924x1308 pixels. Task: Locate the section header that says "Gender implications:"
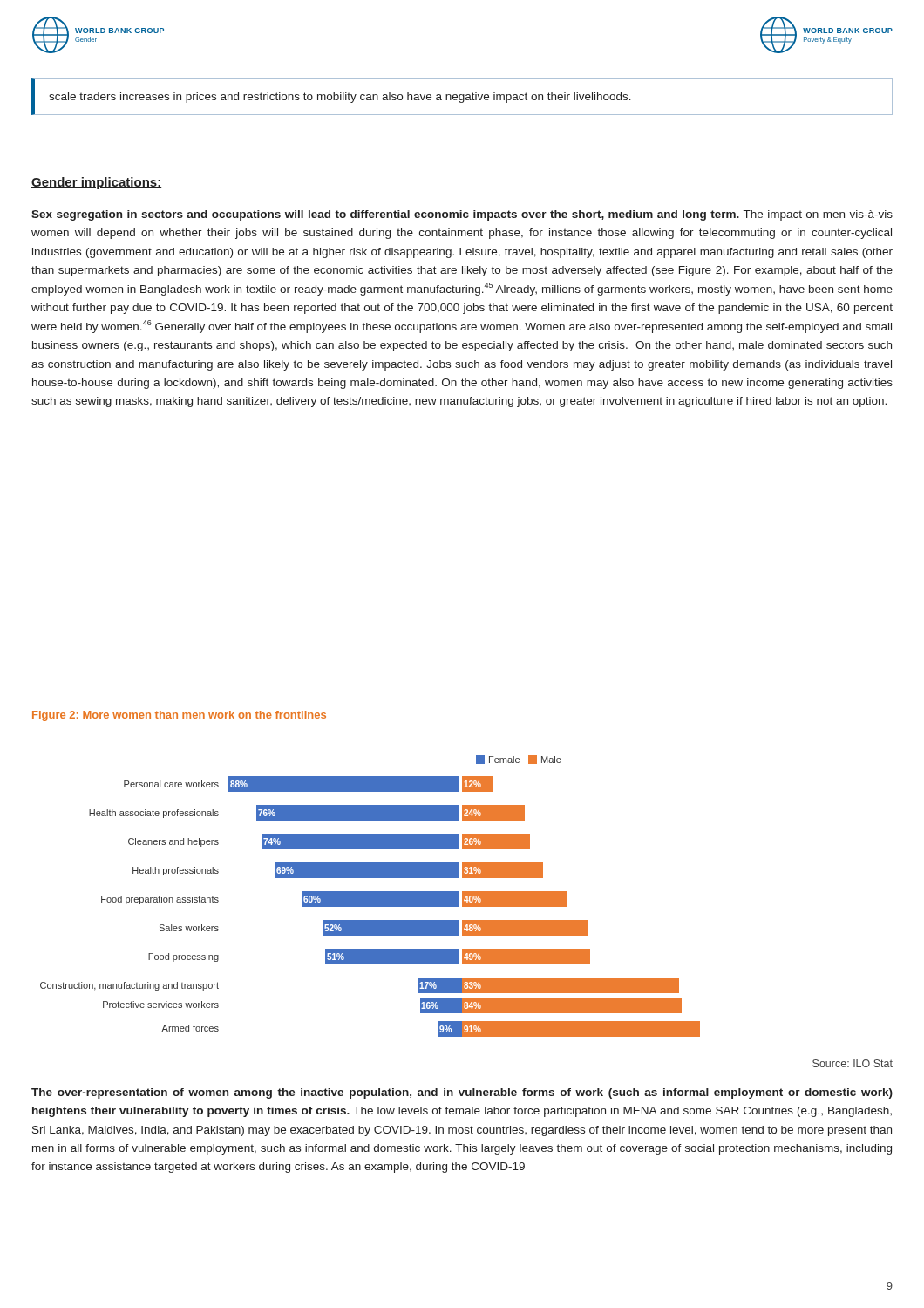pyautogui.click(x=96, y=182)
